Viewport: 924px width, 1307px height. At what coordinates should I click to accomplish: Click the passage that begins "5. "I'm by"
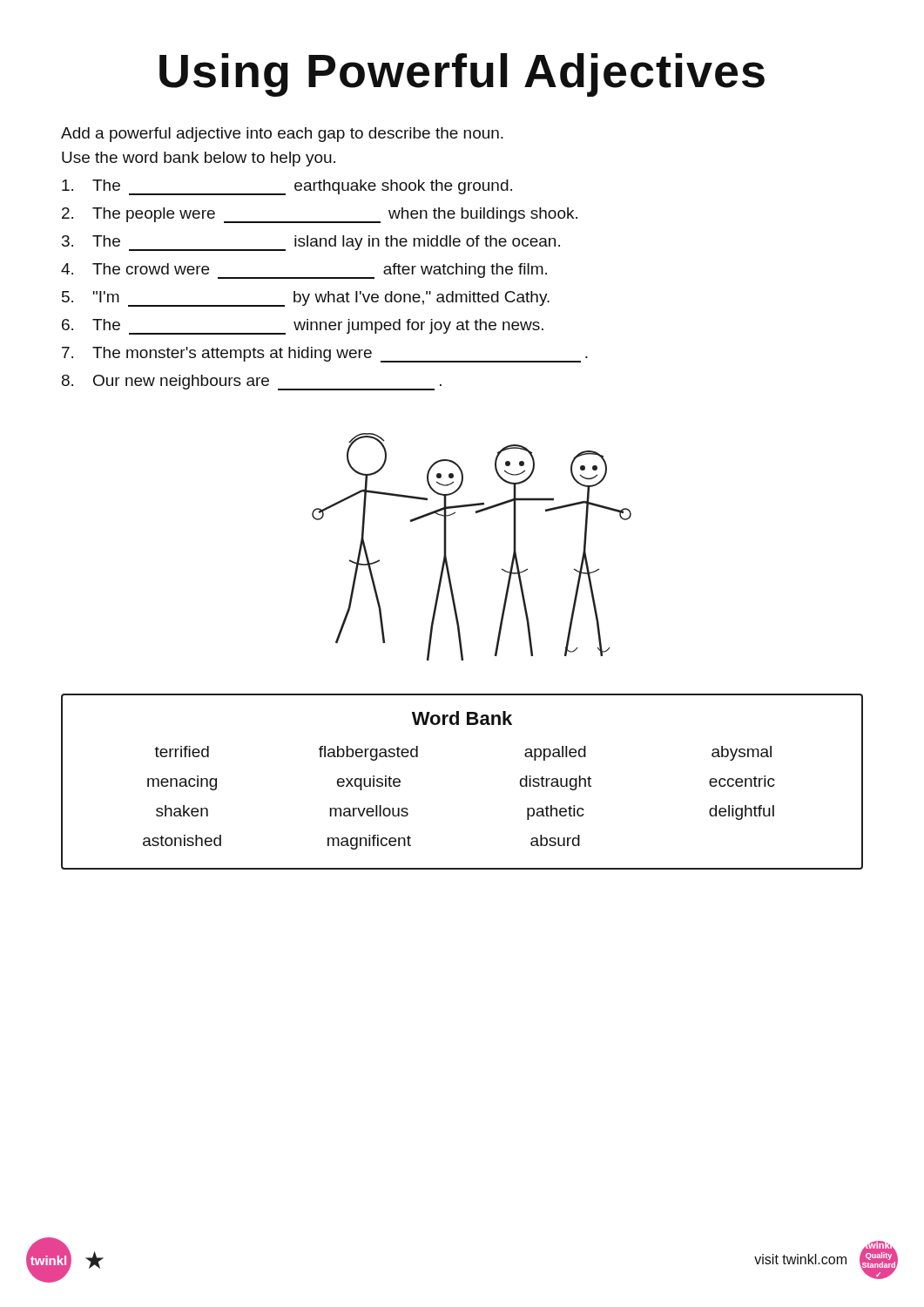(x=306, y=297)
